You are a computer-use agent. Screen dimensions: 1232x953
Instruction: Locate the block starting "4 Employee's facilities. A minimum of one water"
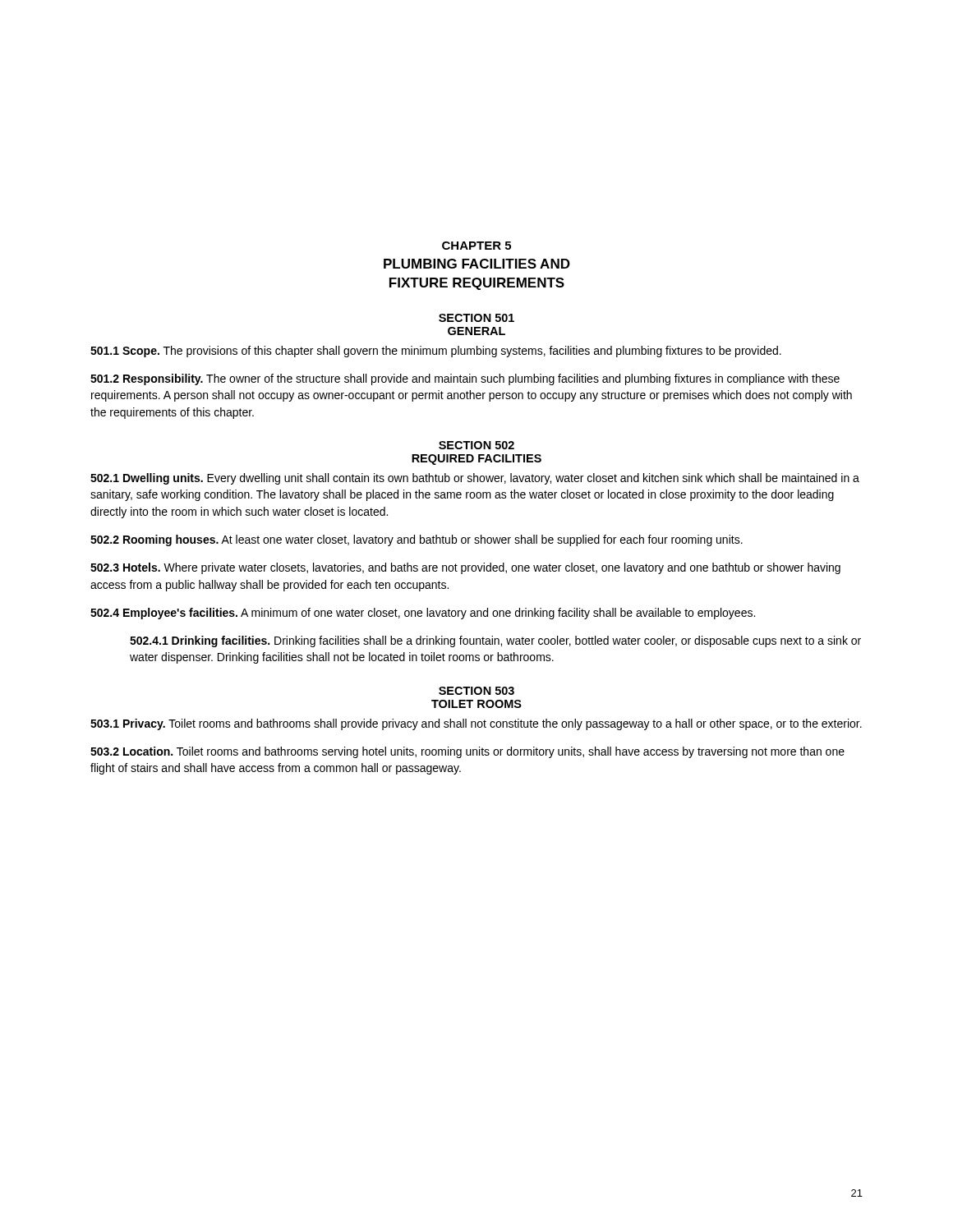[423, 613]
